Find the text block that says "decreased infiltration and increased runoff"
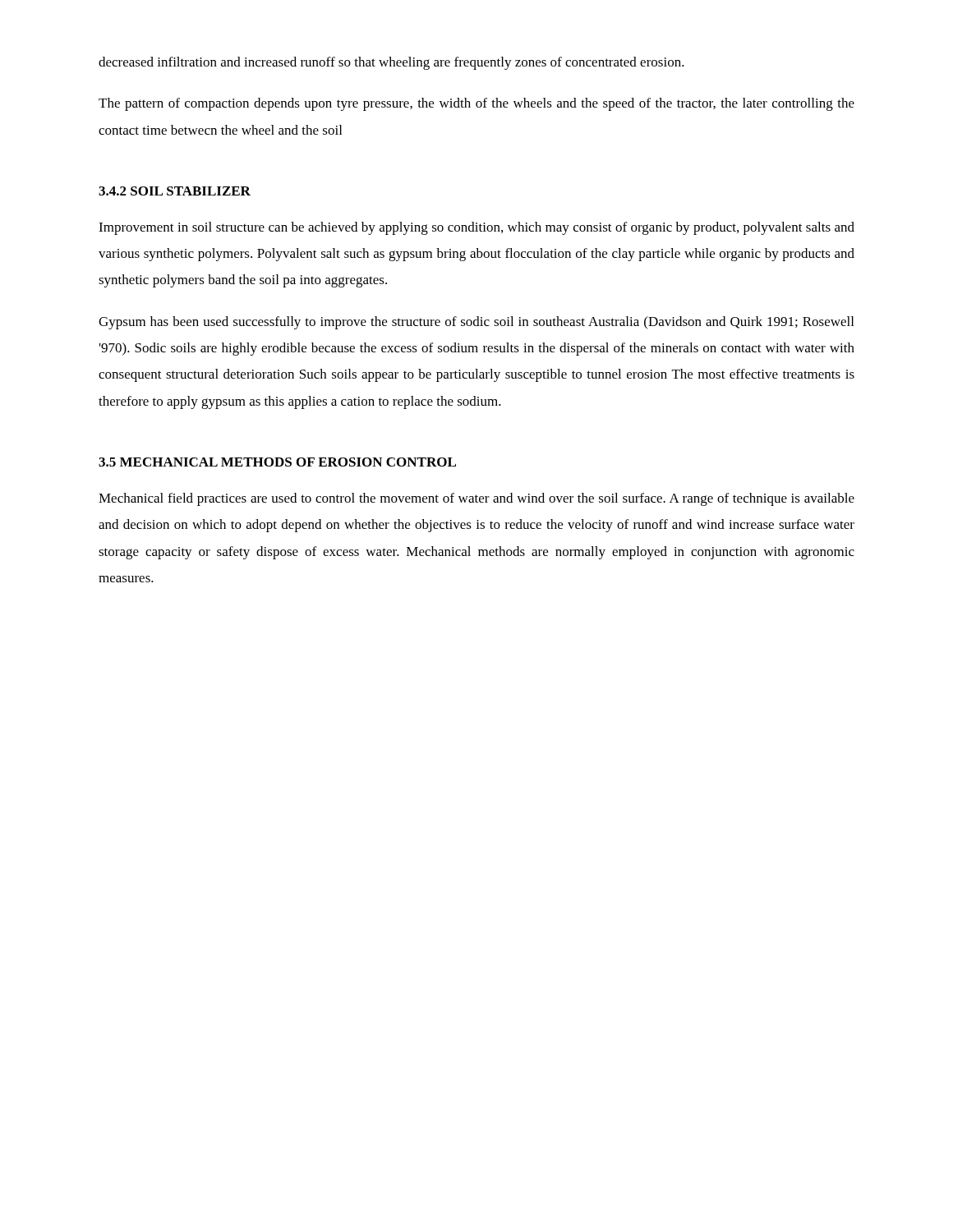Image resolution: width=953 pixels, height=1232 pixels. pyautogui.click(x=392, y=62)
